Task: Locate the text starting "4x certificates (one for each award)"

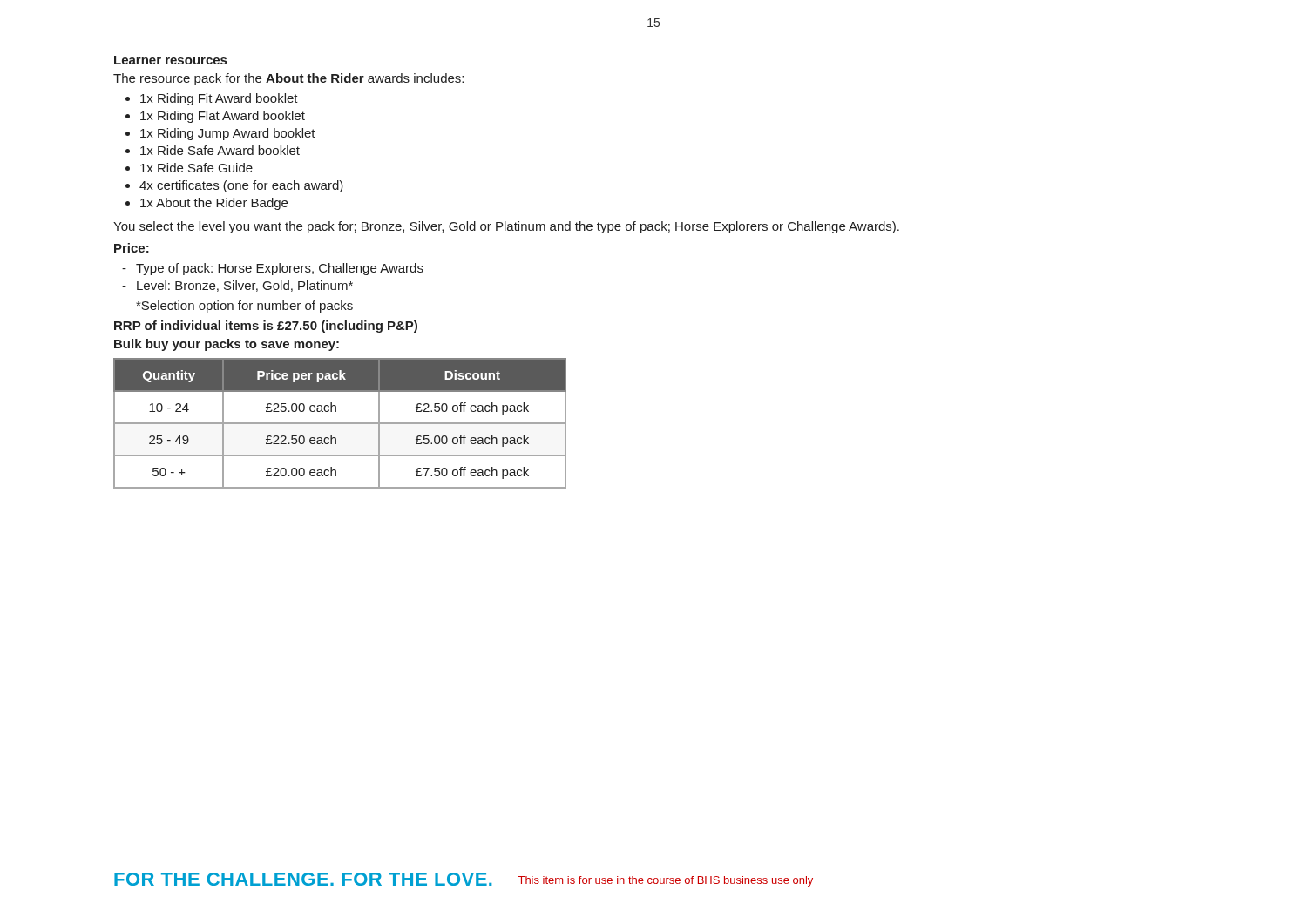Action: tap(242, 185)
